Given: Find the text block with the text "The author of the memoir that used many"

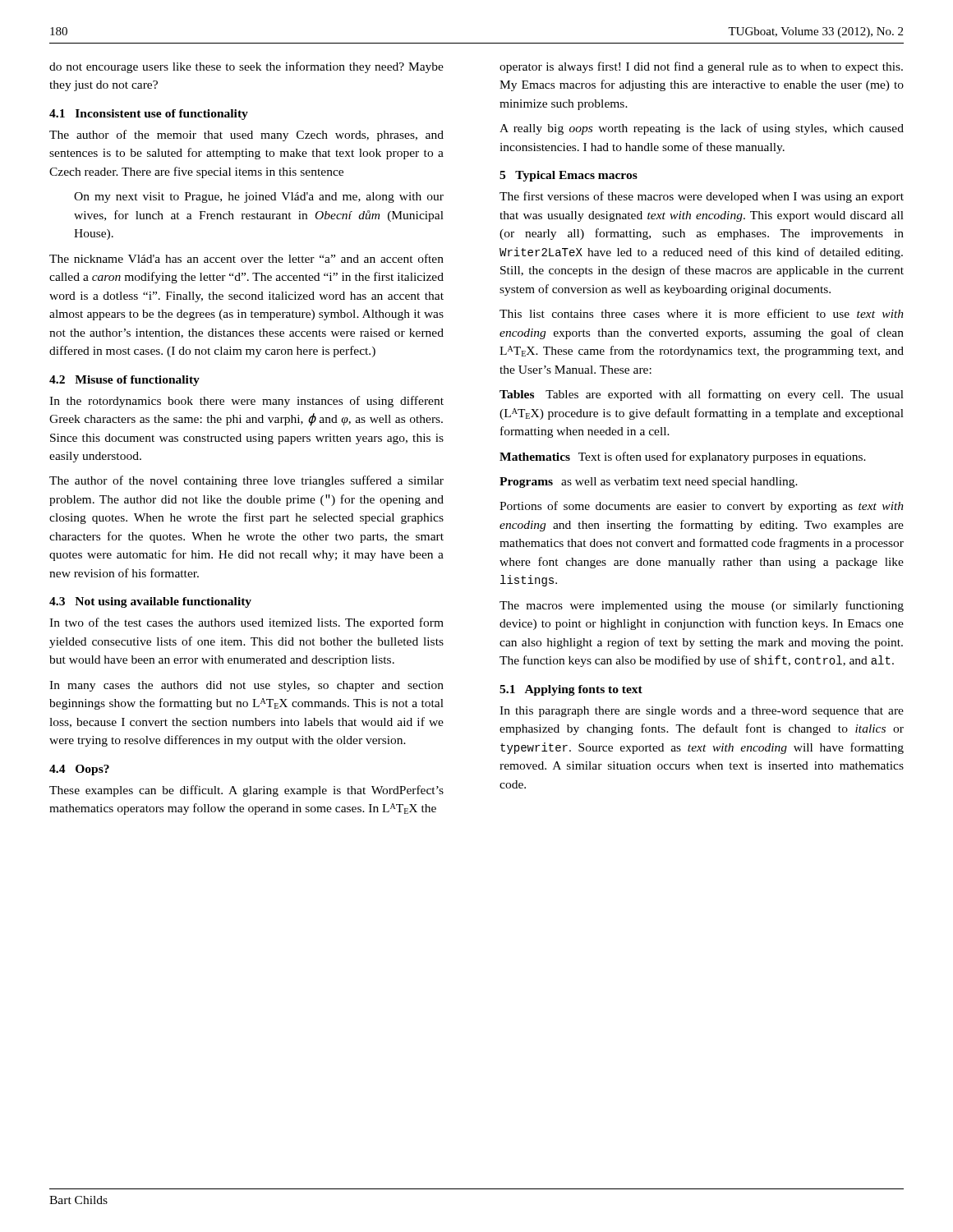Looking at the screenshot, I should point(246,153).
